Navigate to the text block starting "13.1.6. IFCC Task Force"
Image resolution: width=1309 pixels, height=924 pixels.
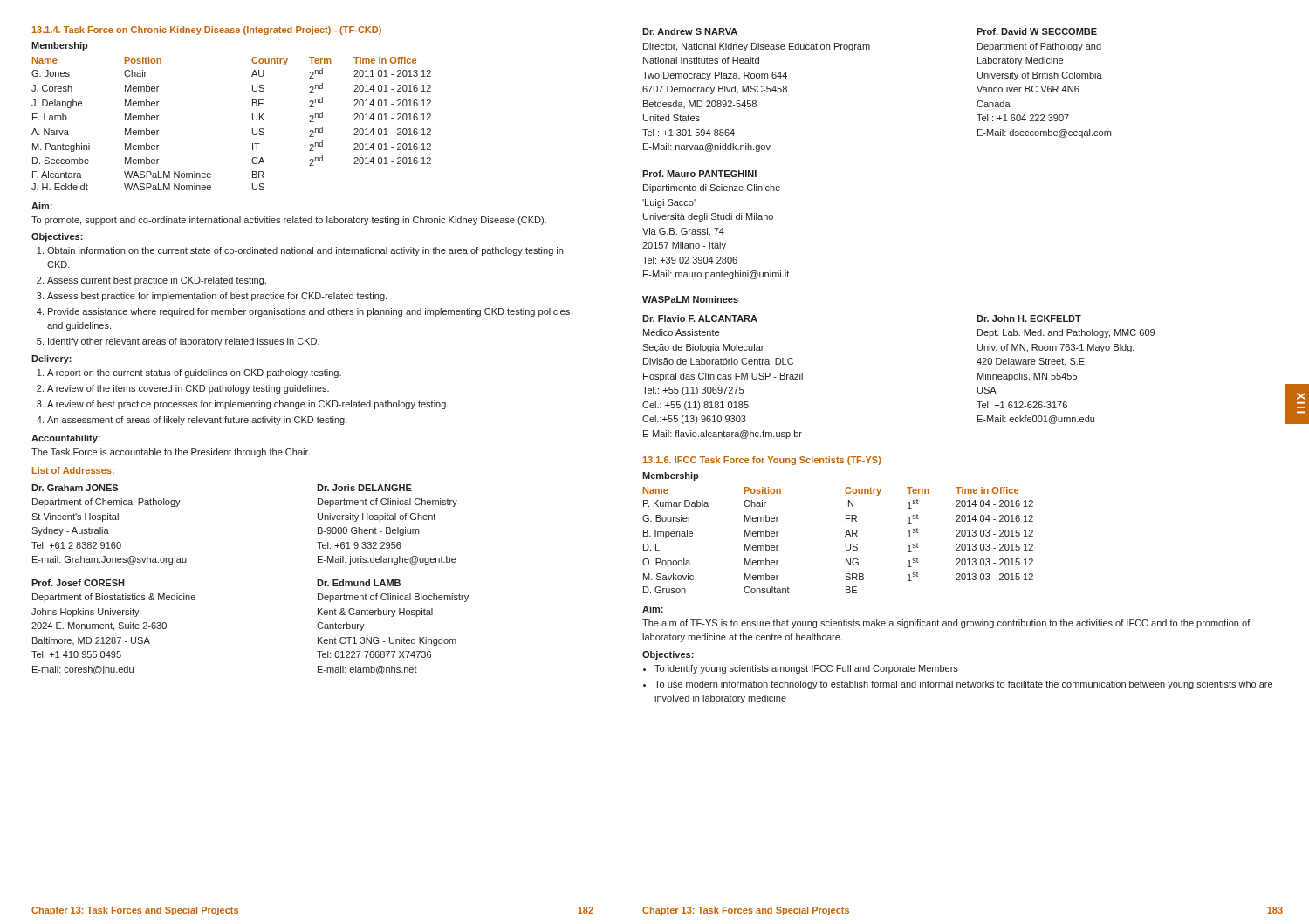(x=762, y=460)
